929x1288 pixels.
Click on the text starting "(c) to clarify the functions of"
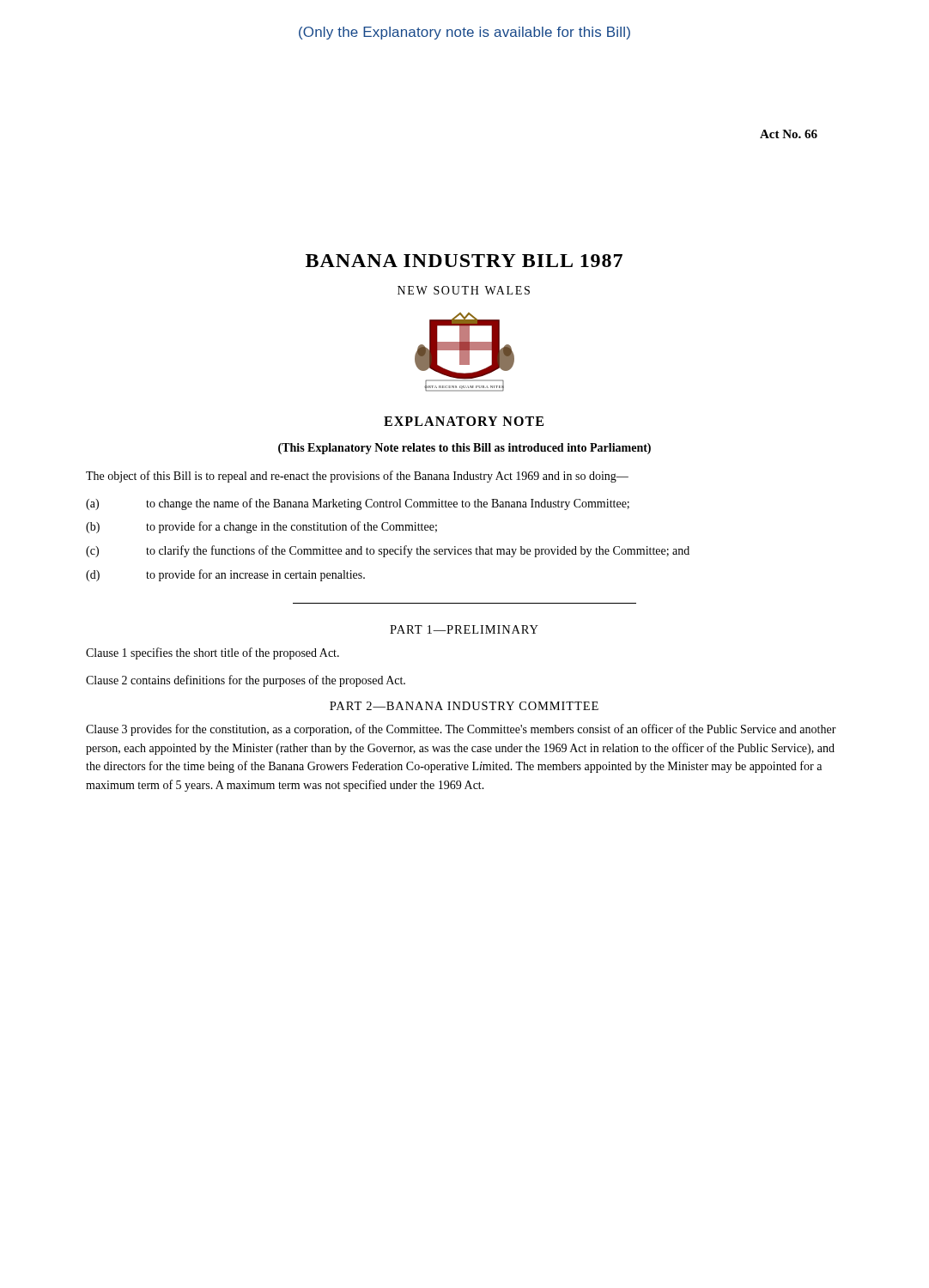464,551
